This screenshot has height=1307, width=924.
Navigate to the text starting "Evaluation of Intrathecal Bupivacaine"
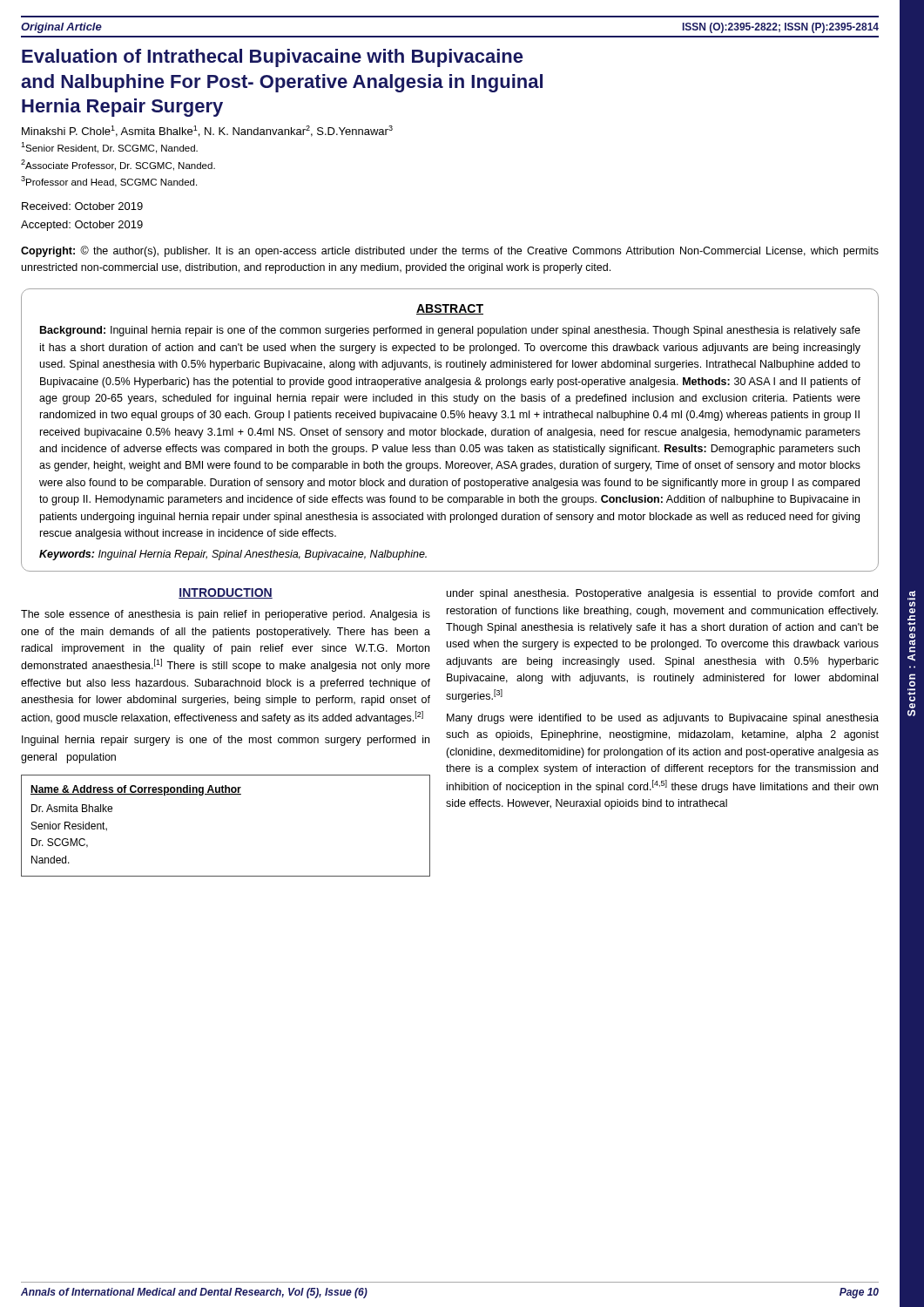pos(282,81)
